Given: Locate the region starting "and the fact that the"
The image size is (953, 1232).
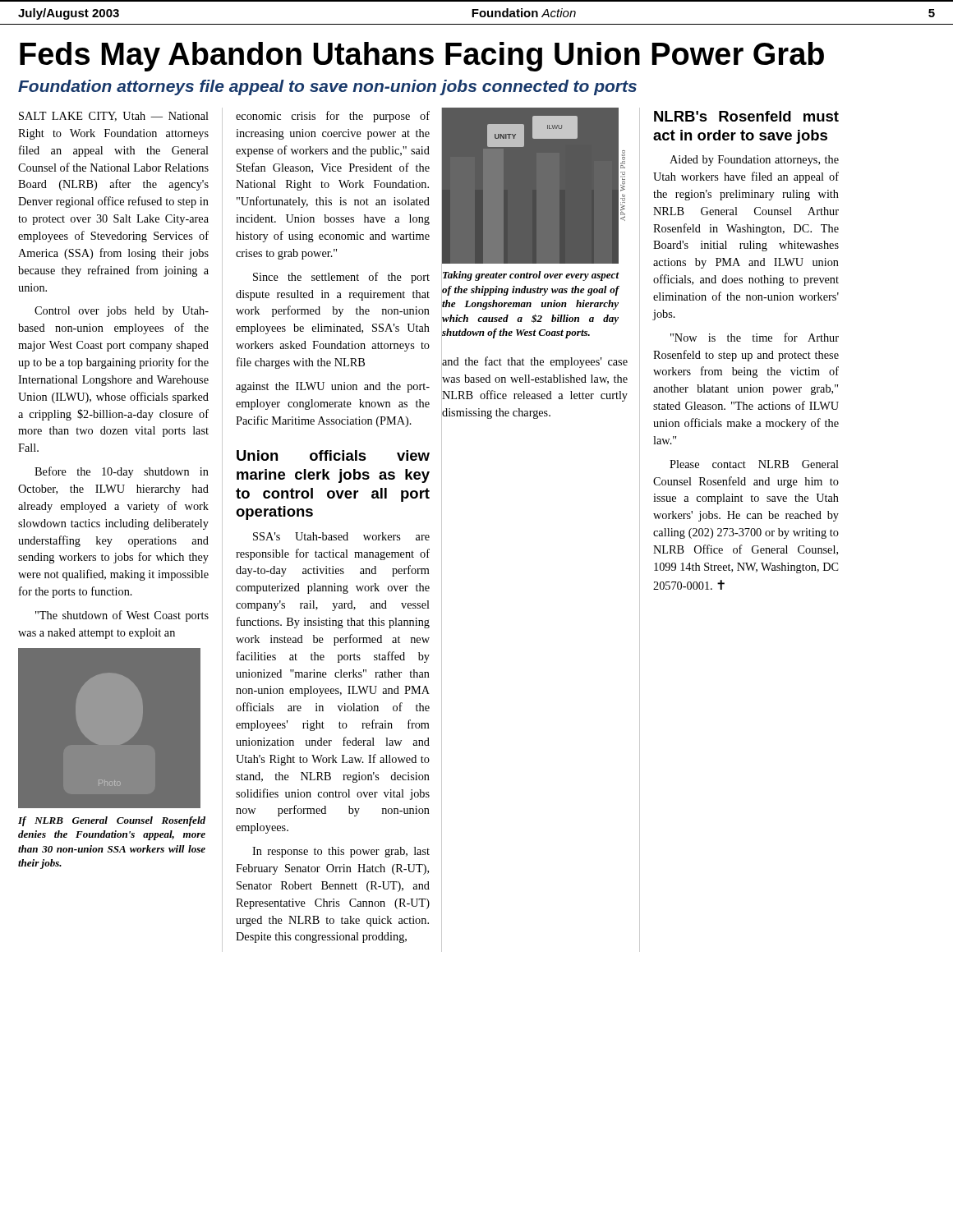Looking at the screenshot, I should click(535, 387).
